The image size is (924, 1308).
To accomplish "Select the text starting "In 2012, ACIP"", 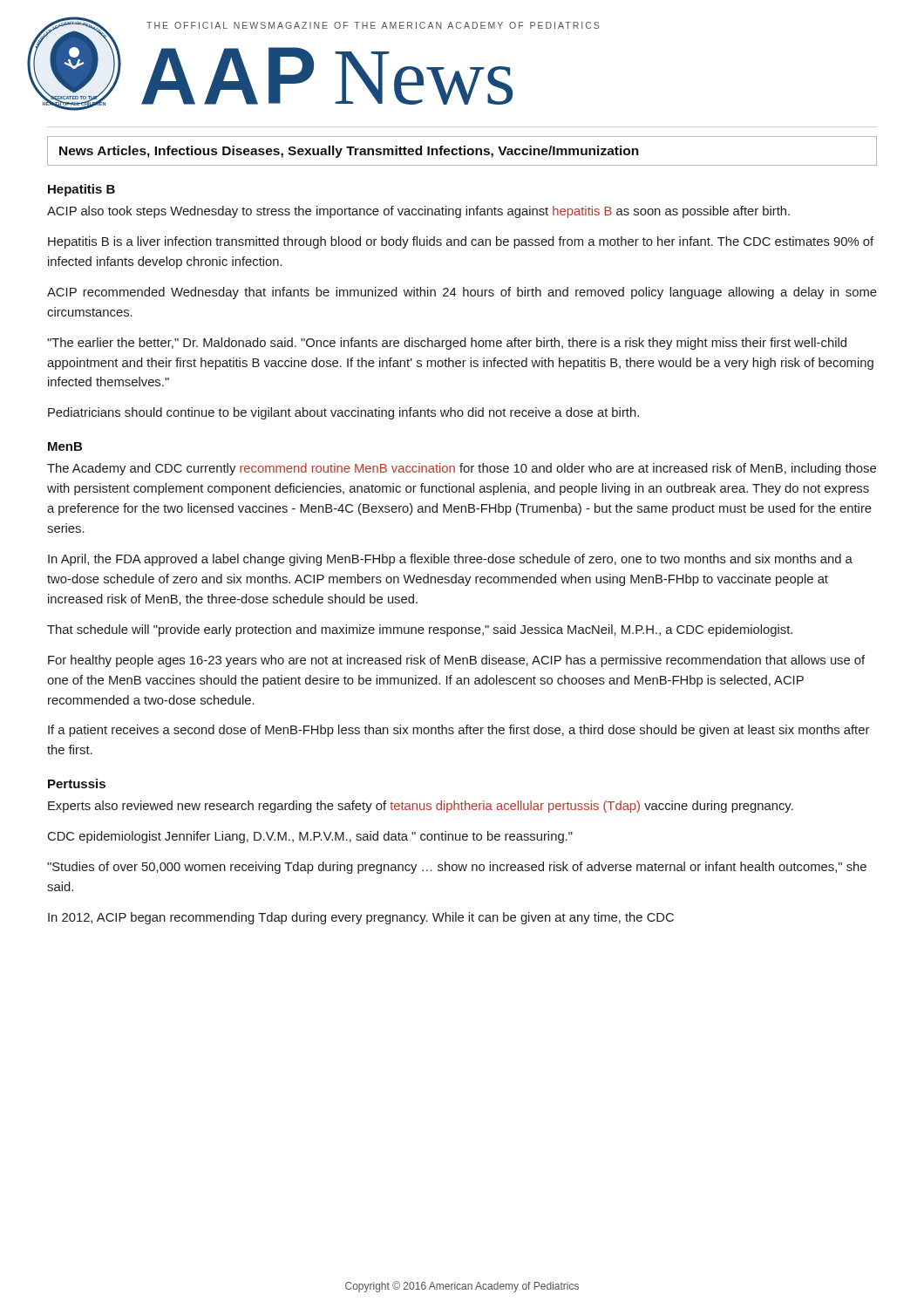I will pos(361,917).
